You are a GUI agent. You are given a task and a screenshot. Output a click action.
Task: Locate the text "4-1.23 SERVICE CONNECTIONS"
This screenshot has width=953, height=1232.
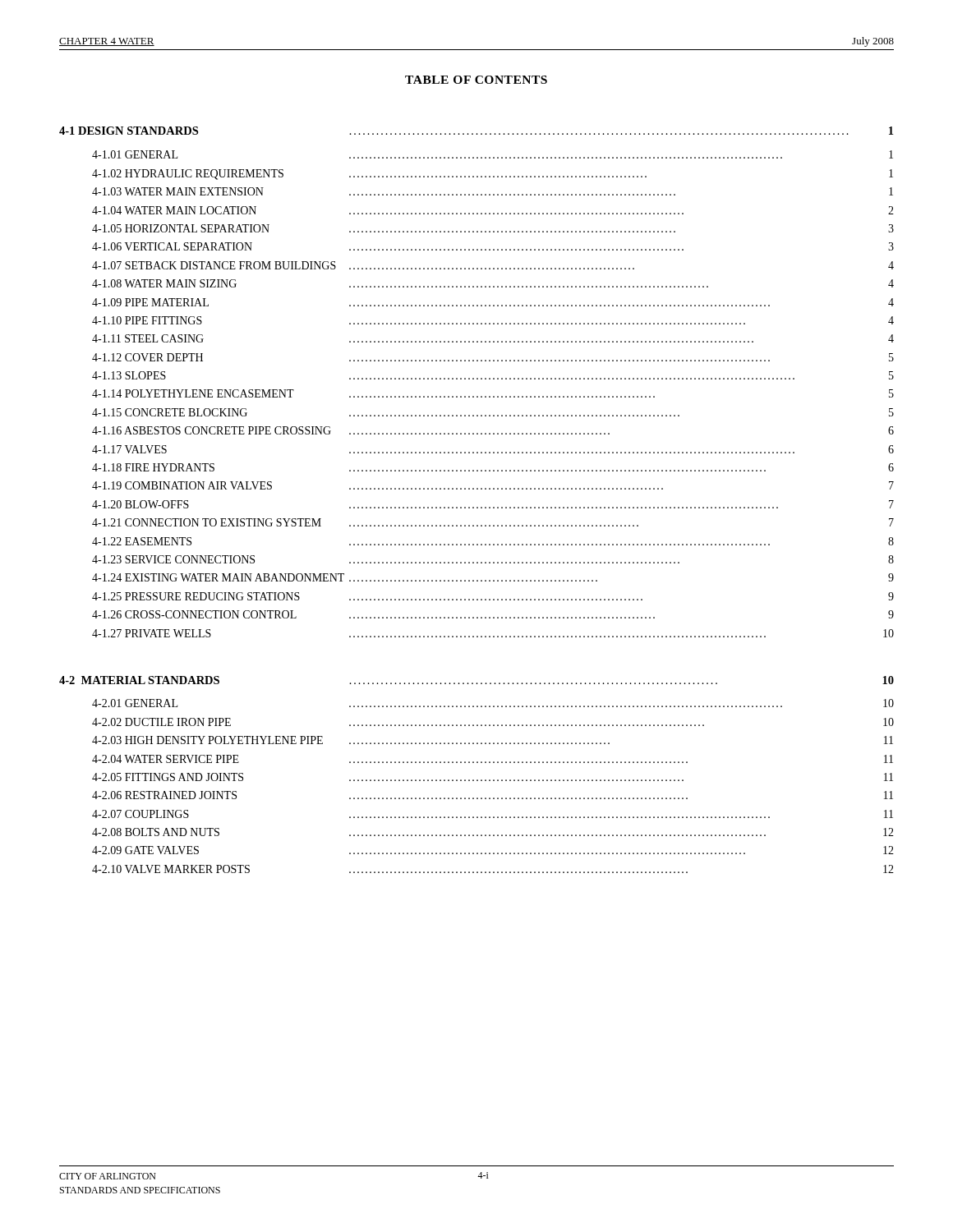click(476, 560)
